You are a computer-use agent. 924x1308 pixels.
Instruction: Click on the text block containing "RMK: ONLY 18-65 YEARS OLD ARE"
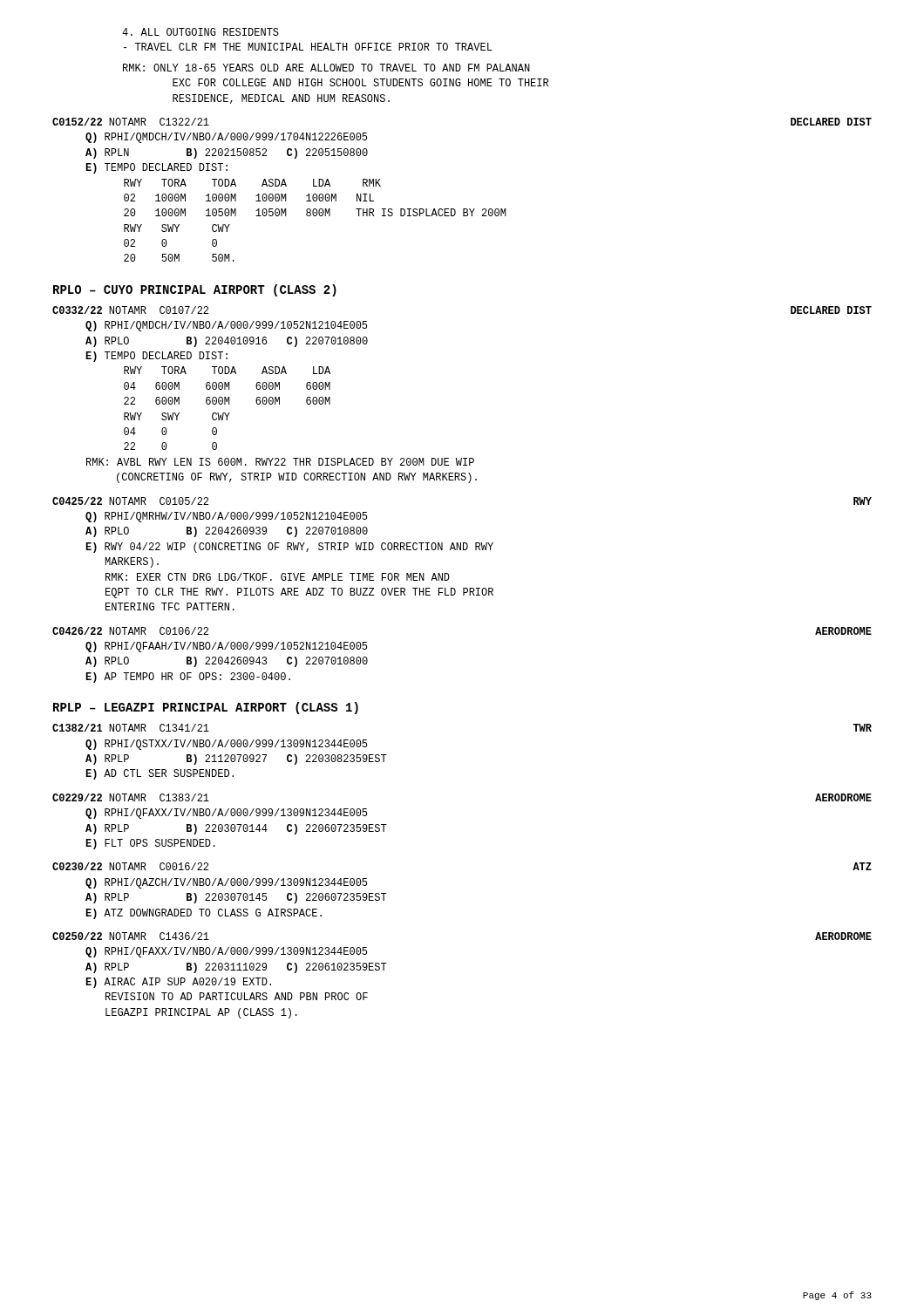pos(335,84)
